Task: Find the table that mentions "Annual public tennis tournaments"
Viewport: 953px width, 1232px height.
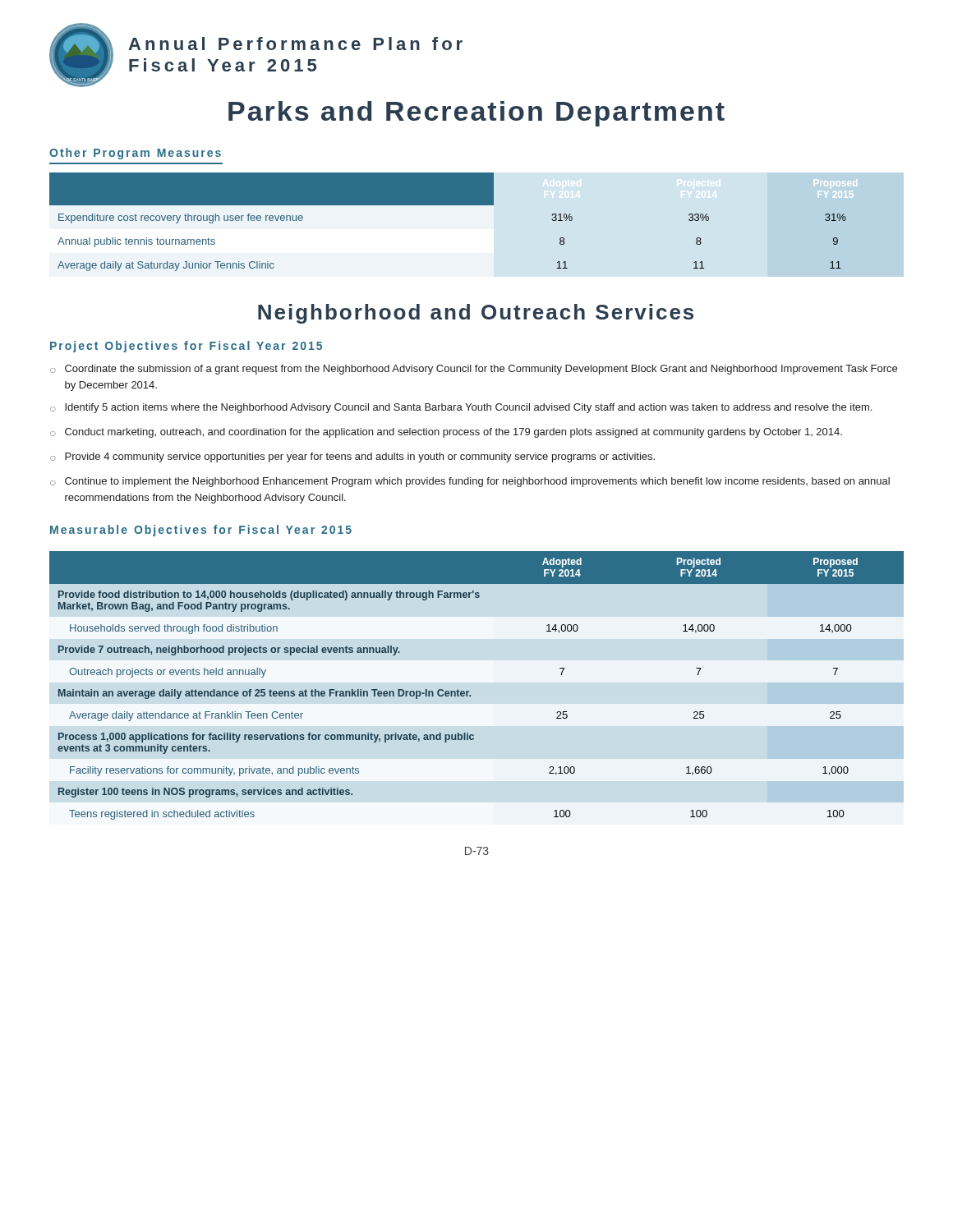Action: point(476,225)
